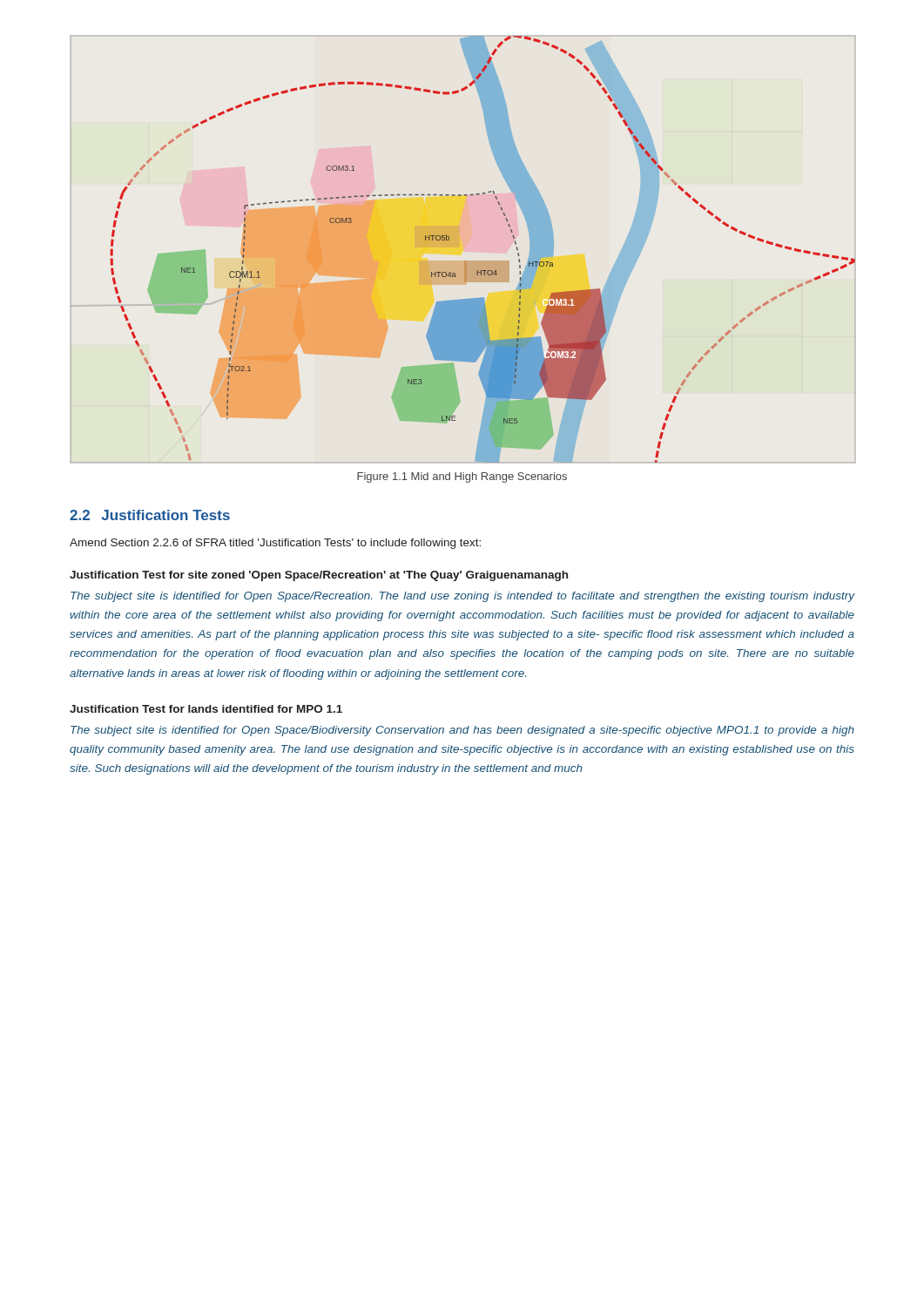This screenshot has width=924, height=1307.
Task: Find the map
Action: 462,249
